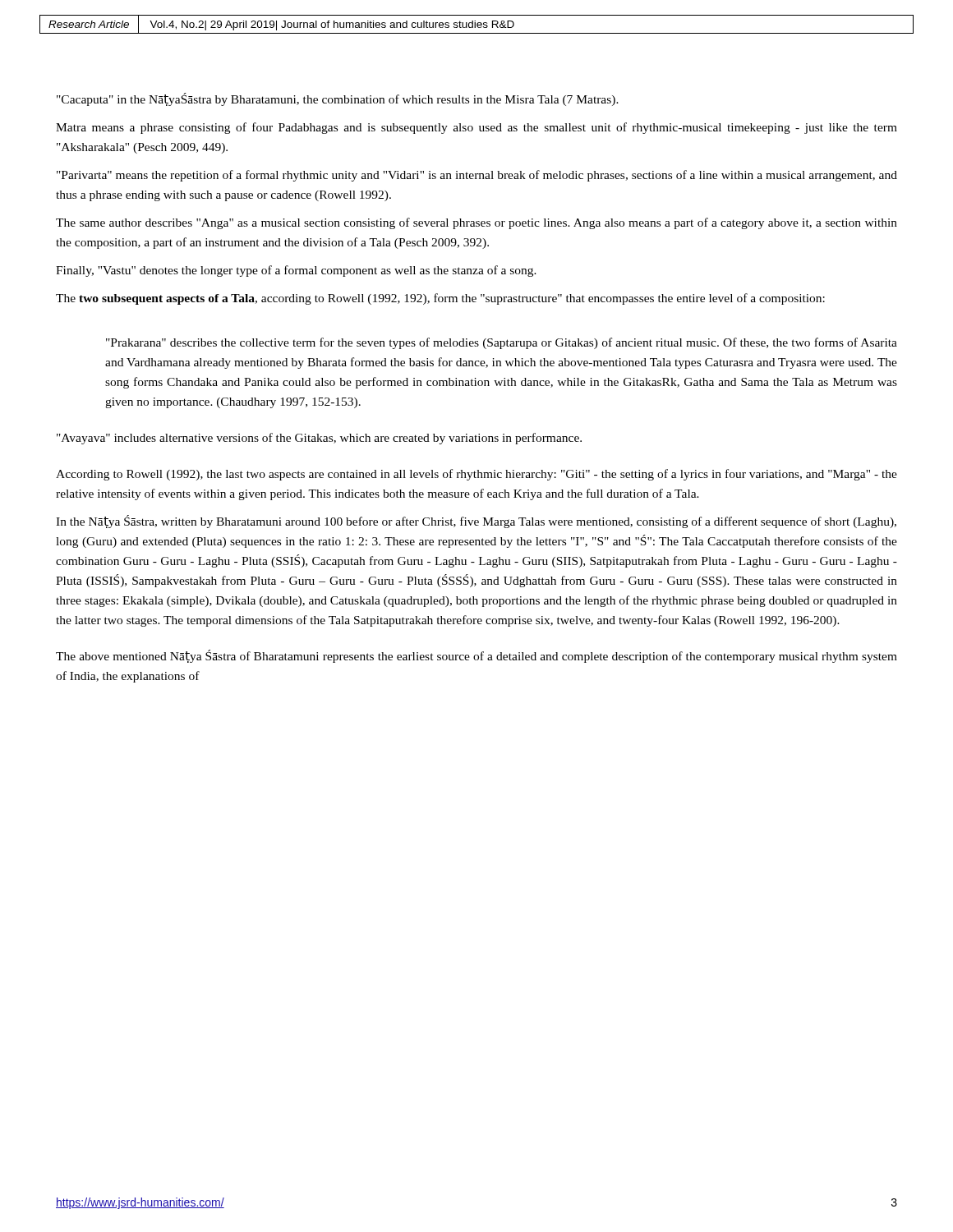This screenshot has width=953, height=1232.
Task: Where is the passage that starts ""Avayava" includes alternative versions"?
Action: 476,438
